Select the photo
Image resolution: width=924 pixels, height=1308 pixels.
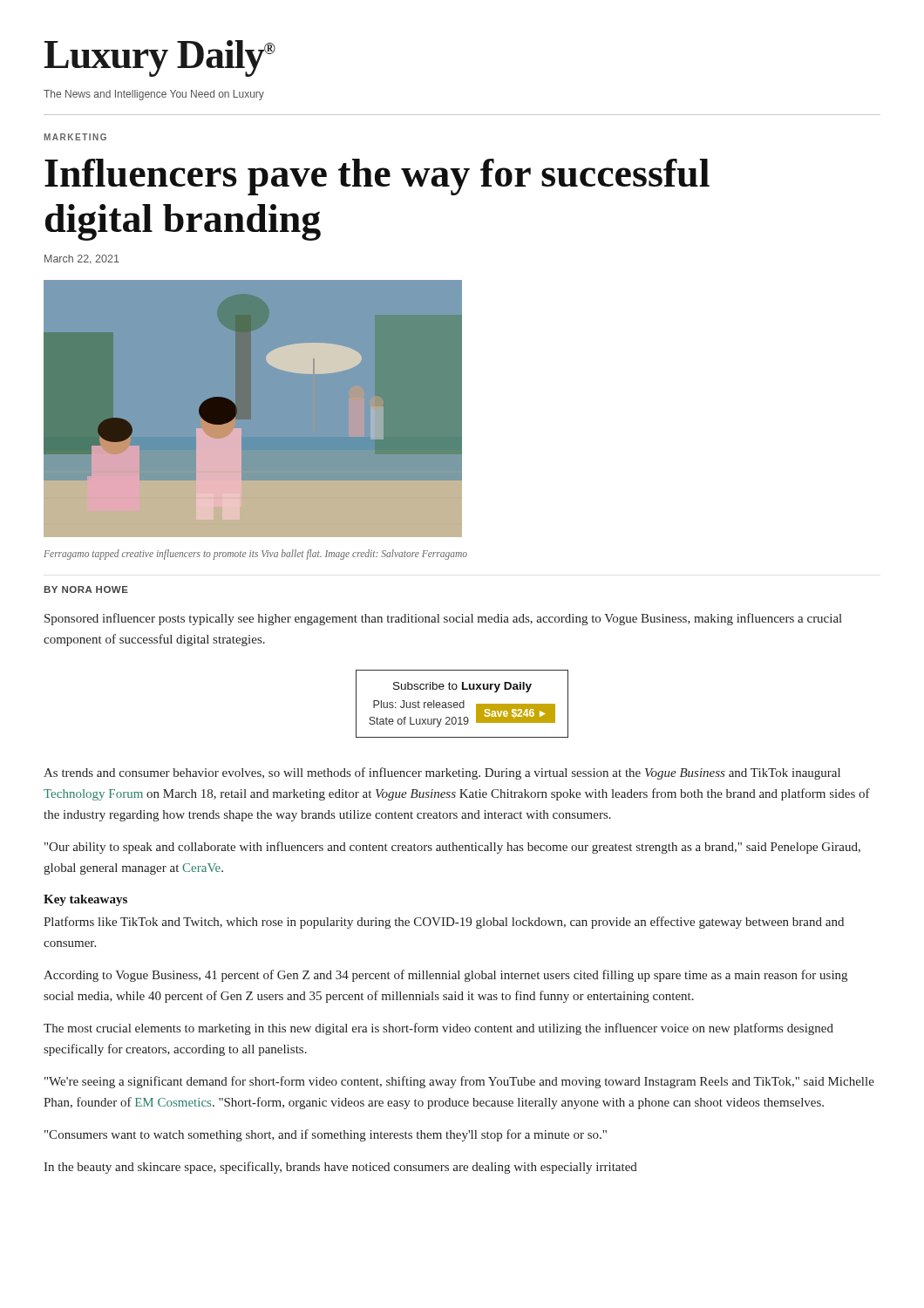click(462, 411)
